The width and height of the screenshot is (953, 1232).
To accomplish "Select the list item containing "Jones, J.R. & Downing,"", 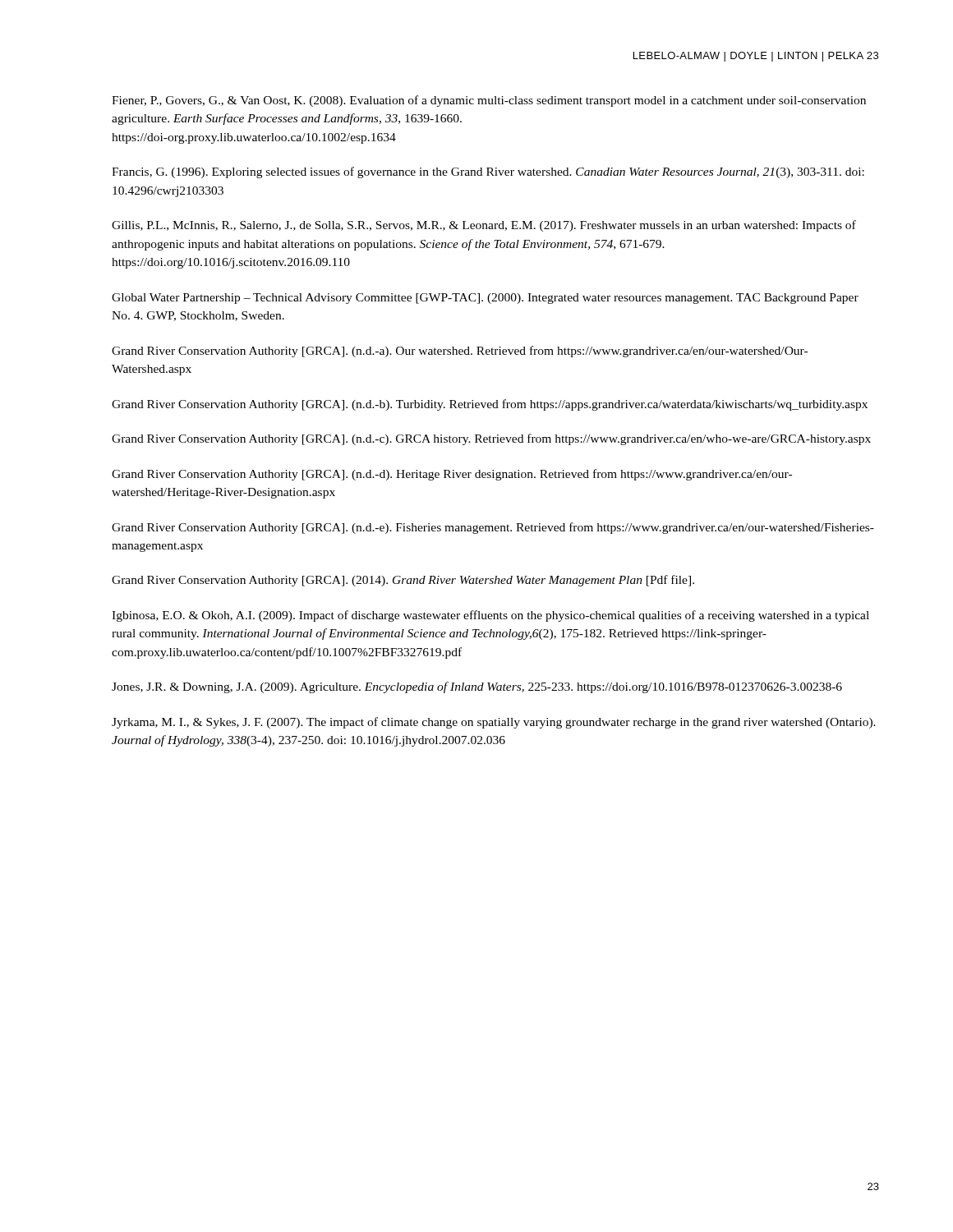I will pyautogui.click(x=458, y=687).
